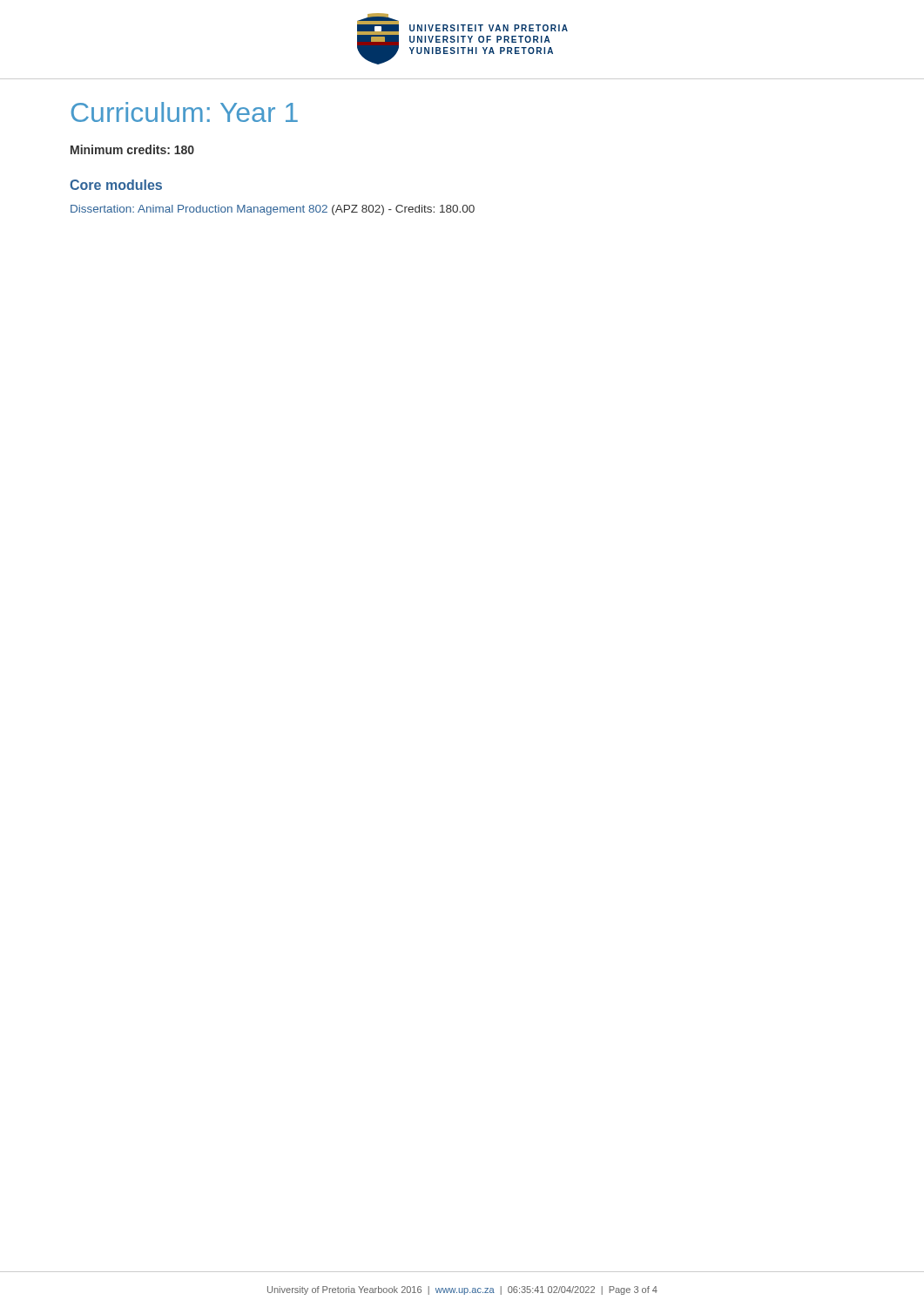This screenshot has height=1307, width=924.
Task: Find the title that says "Curriculum: Year 1"
Action: click(x=185, y=112)
